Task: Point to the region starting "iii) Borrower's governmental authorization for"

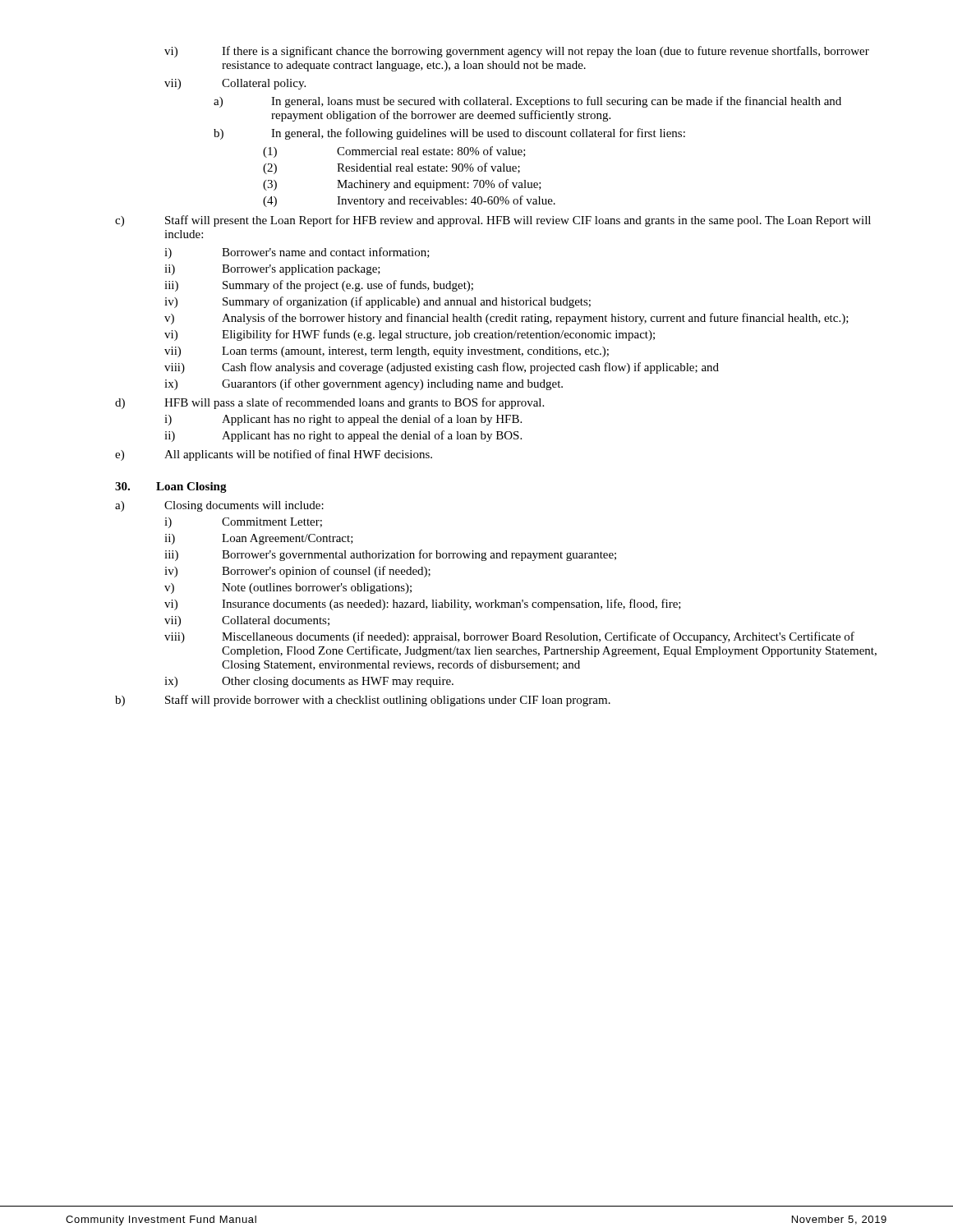Action: tap(526, 555)
